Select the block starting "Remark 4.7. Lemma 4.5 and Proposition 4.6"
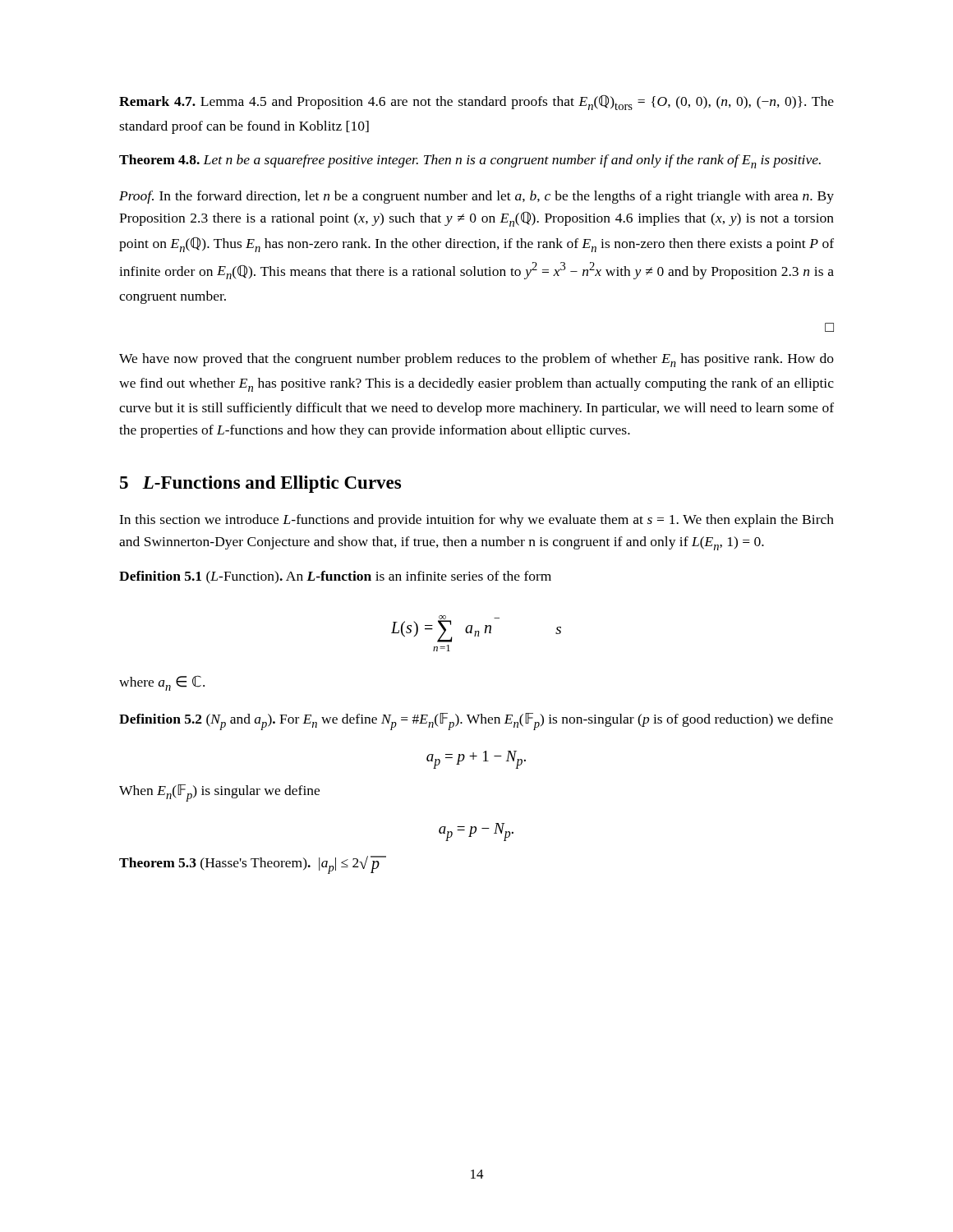953x1232 pixels. pos(476,114)
